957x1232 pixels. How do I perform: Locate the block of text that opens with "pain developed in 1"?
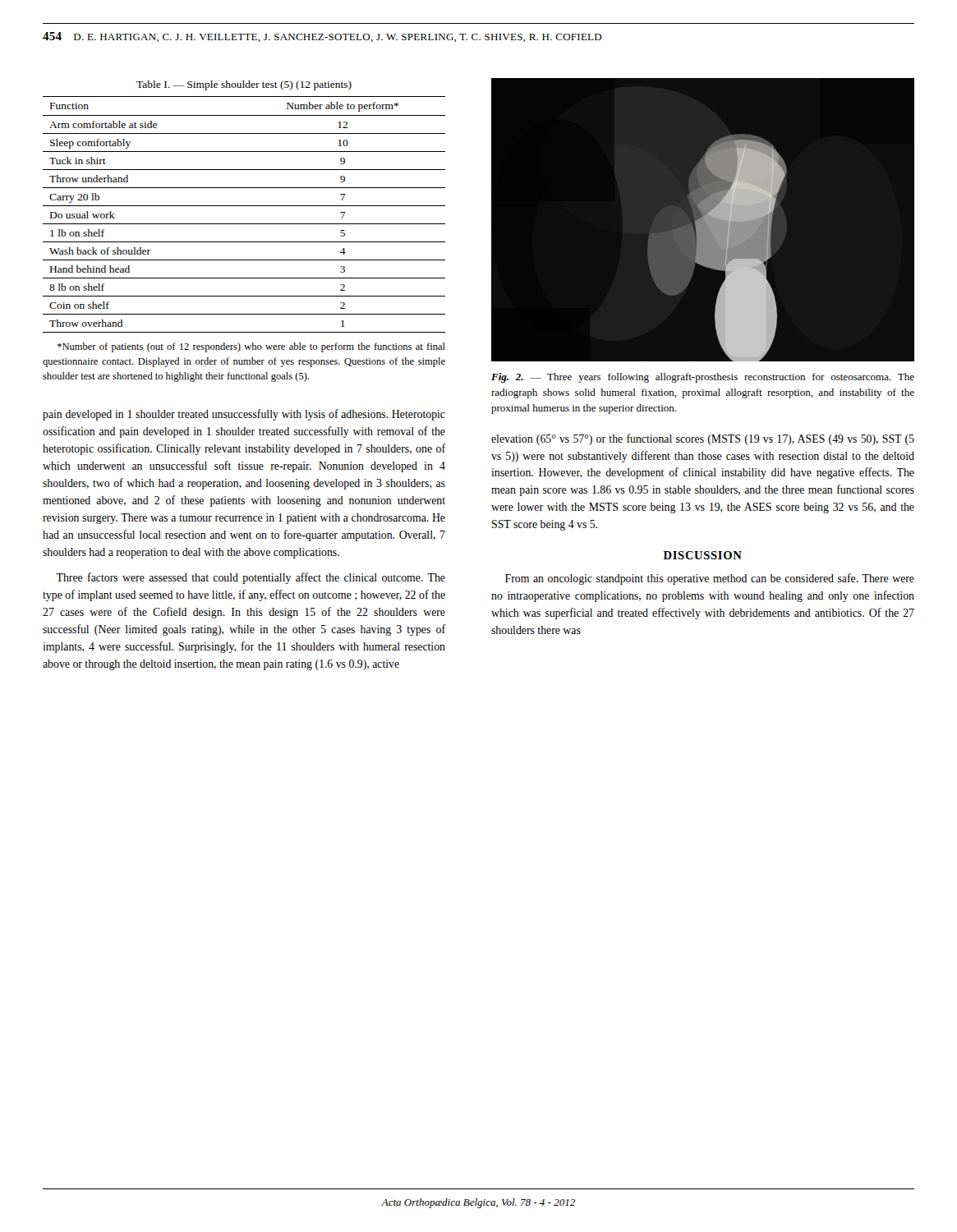244,540
